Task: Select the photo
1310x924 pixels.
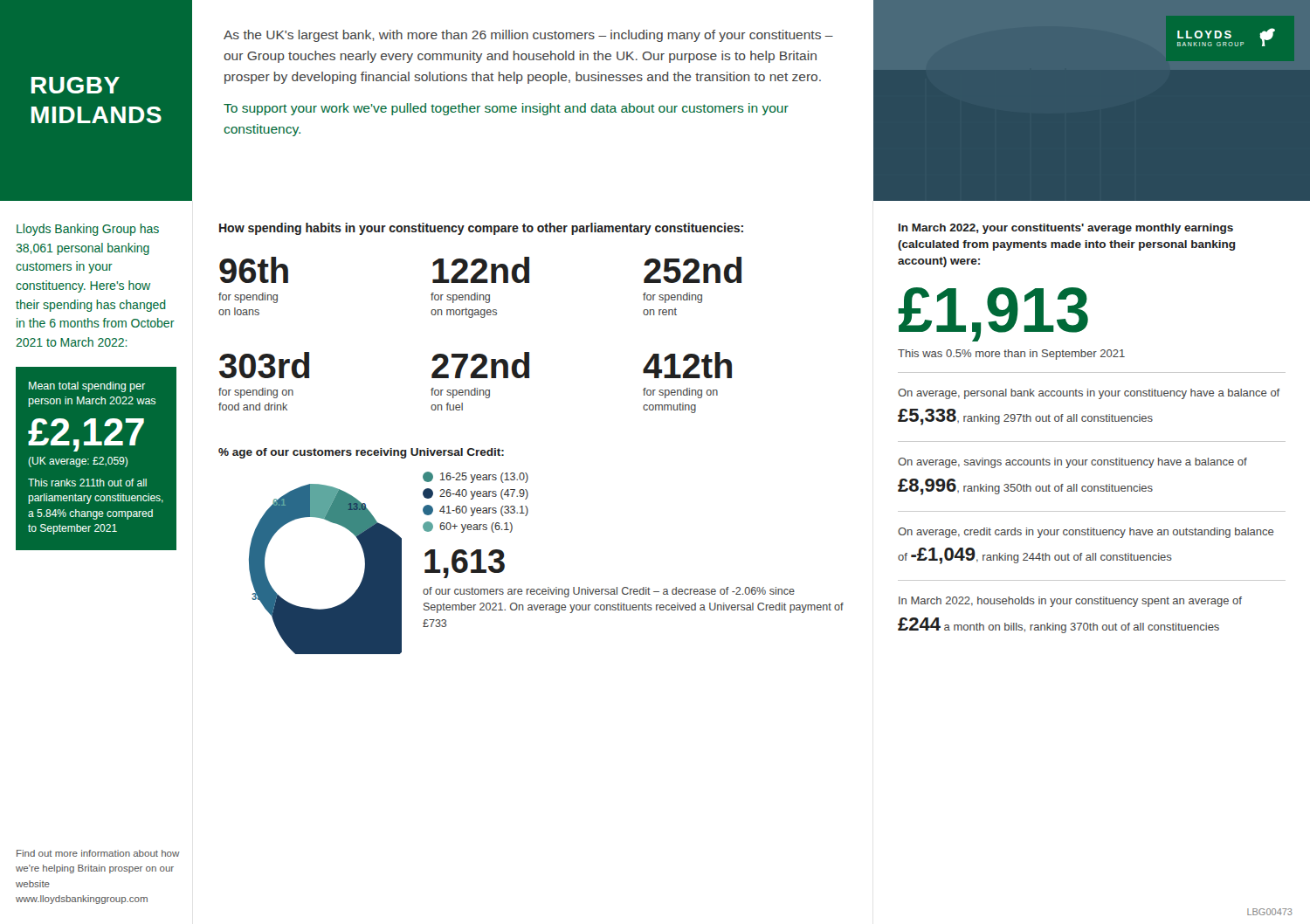Action: coord(1092,100)
